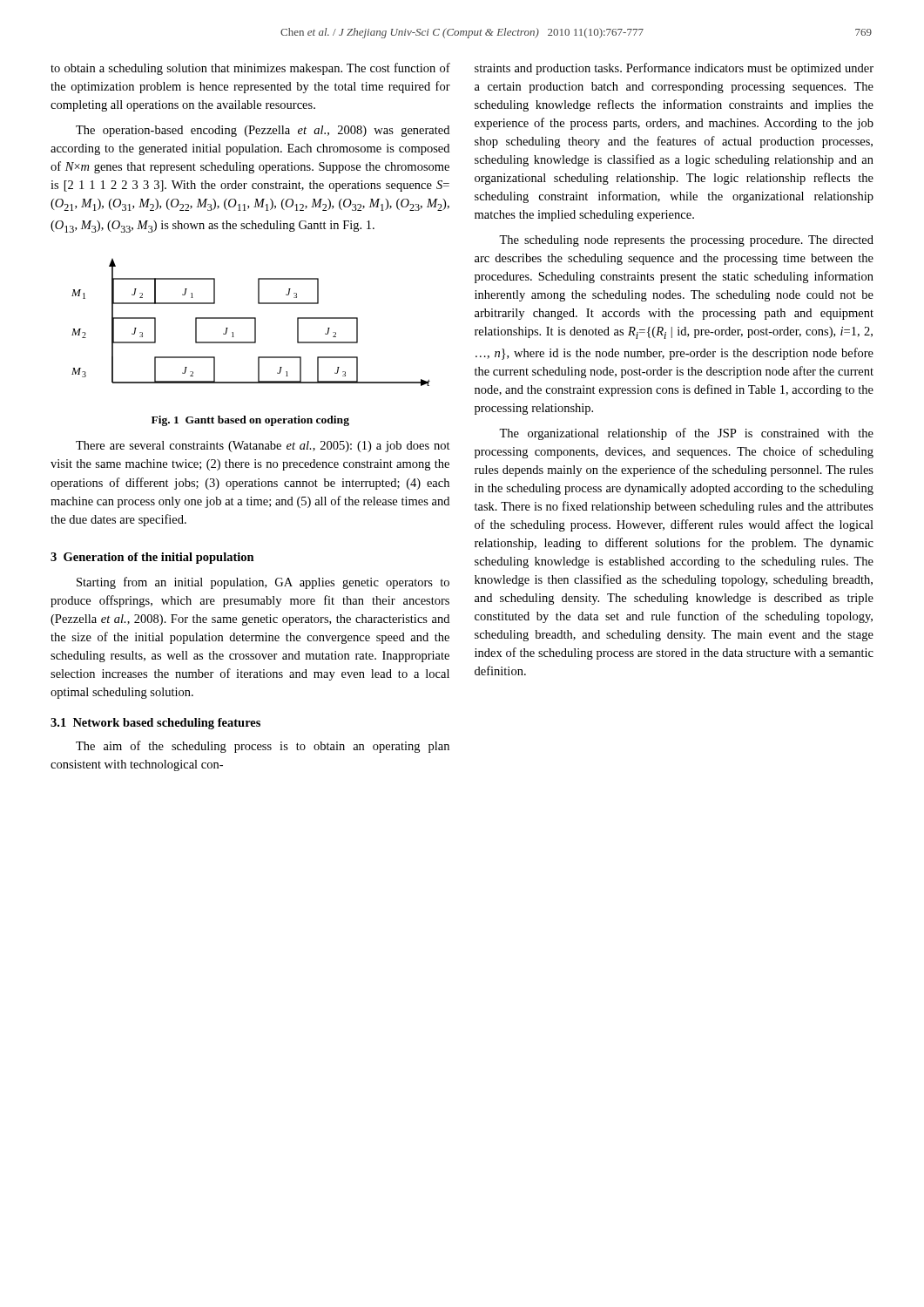924x1307 pixels.
Task: Locate the text block containing "There are several constraints (Watanabe et al.,"
Action: pos(250,483)
